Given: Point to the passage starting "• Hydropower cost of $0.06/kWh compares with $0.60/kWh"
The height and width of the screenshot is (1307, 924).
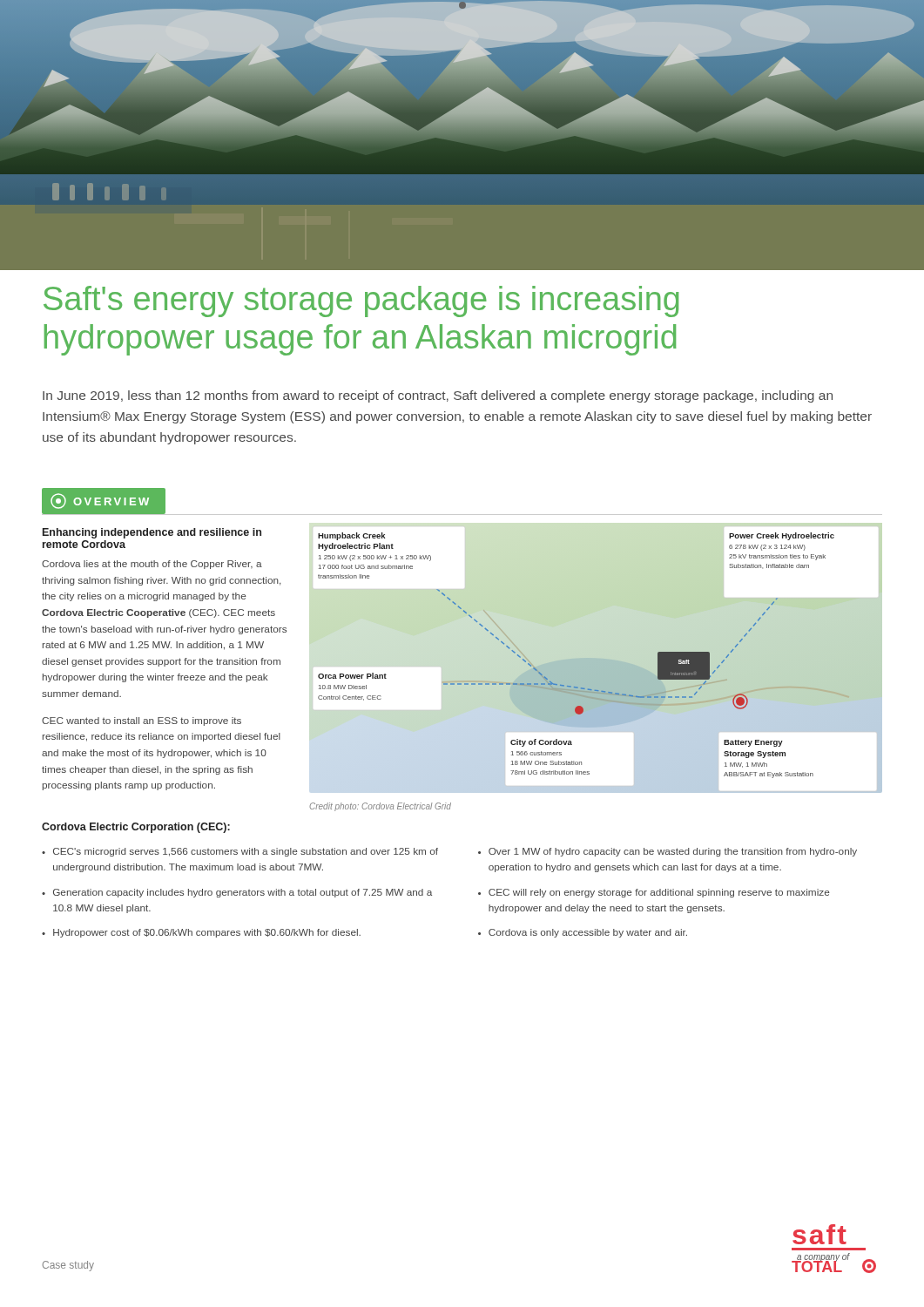Looking at the screenshot, I should [202, 933].
